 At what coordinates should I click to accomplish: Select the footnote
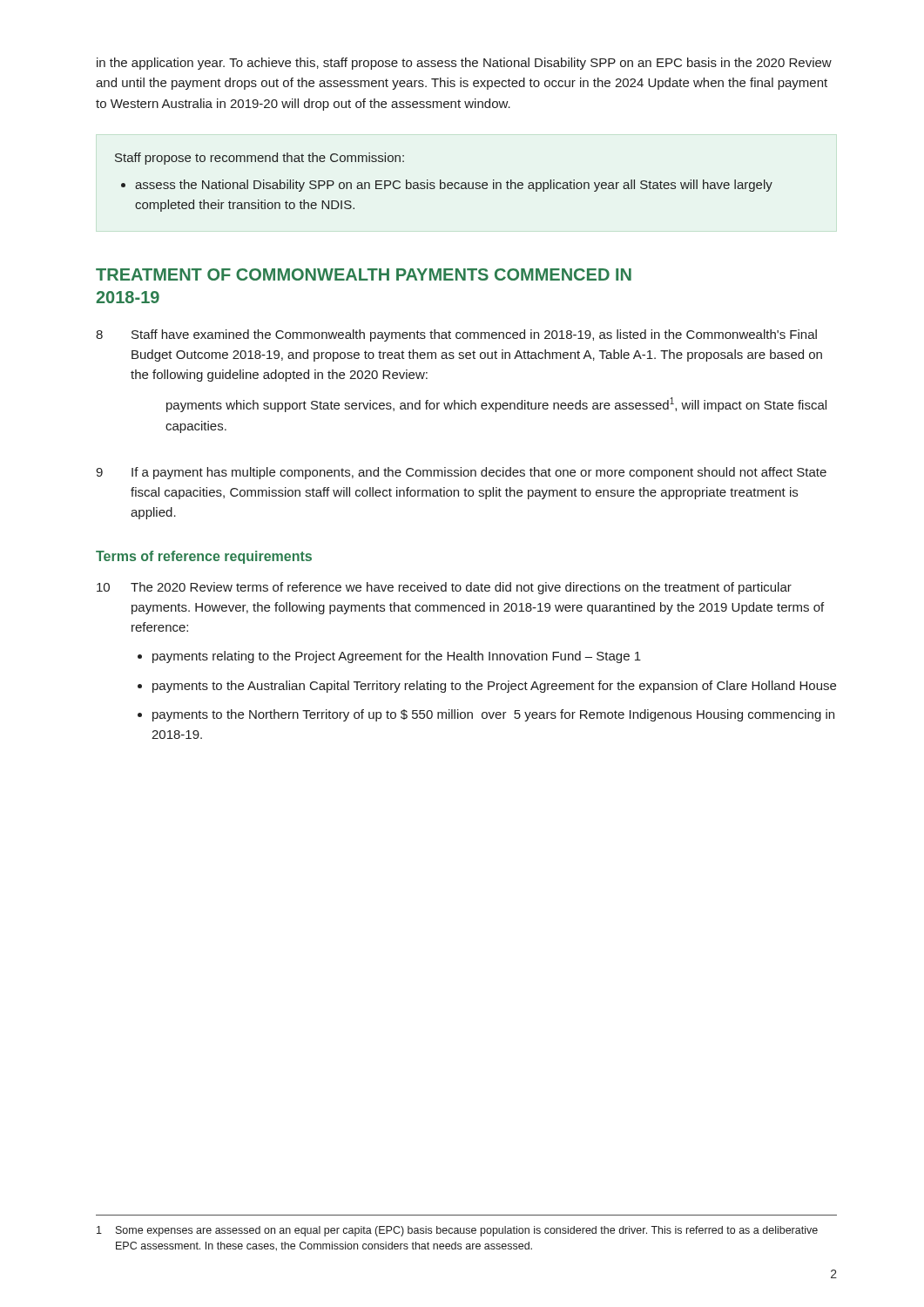tap(466, 1238)
